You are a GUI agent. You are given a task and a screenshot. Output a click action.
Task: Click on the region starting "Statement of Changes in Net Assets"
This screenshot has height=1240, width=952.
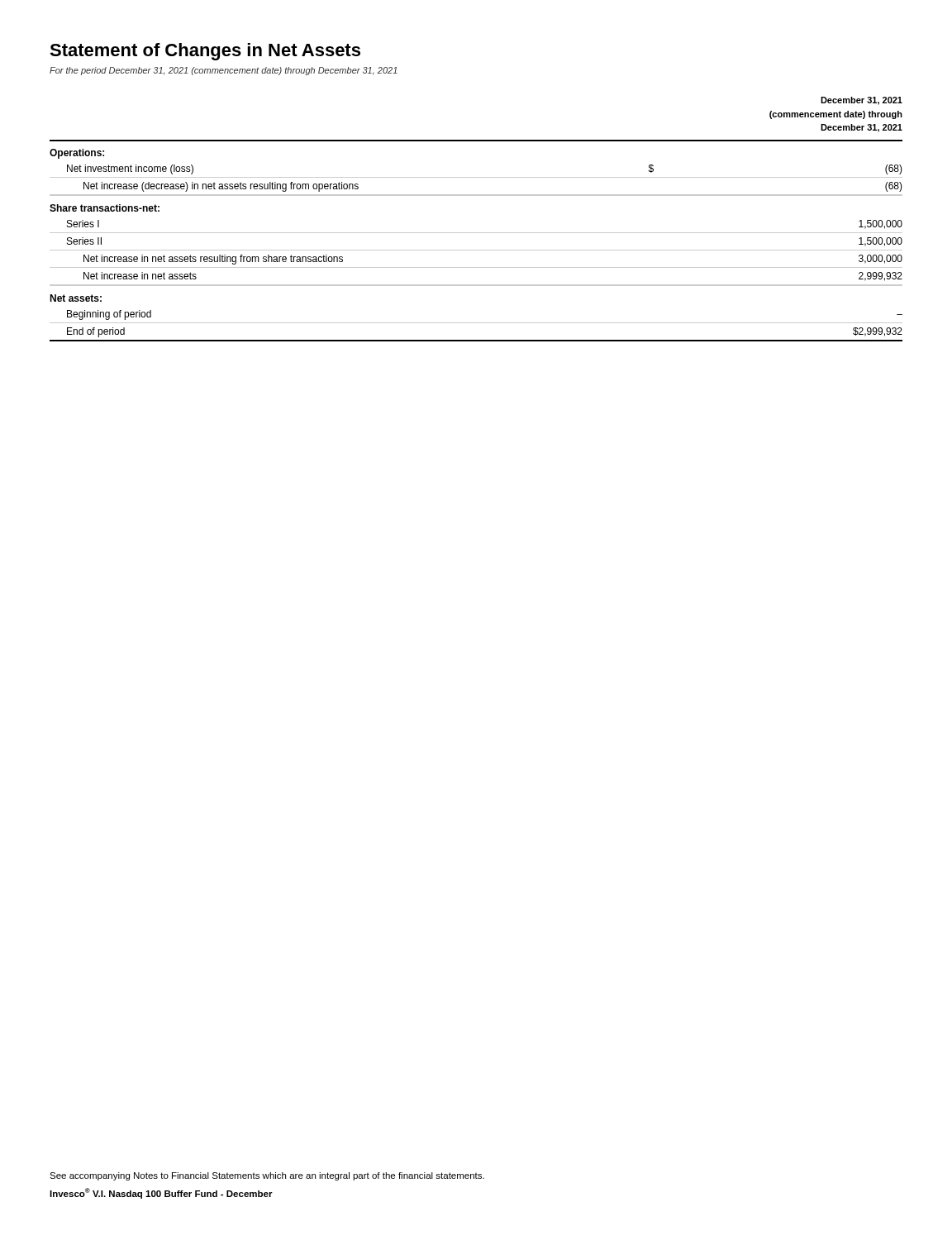(x=205, y=50)
